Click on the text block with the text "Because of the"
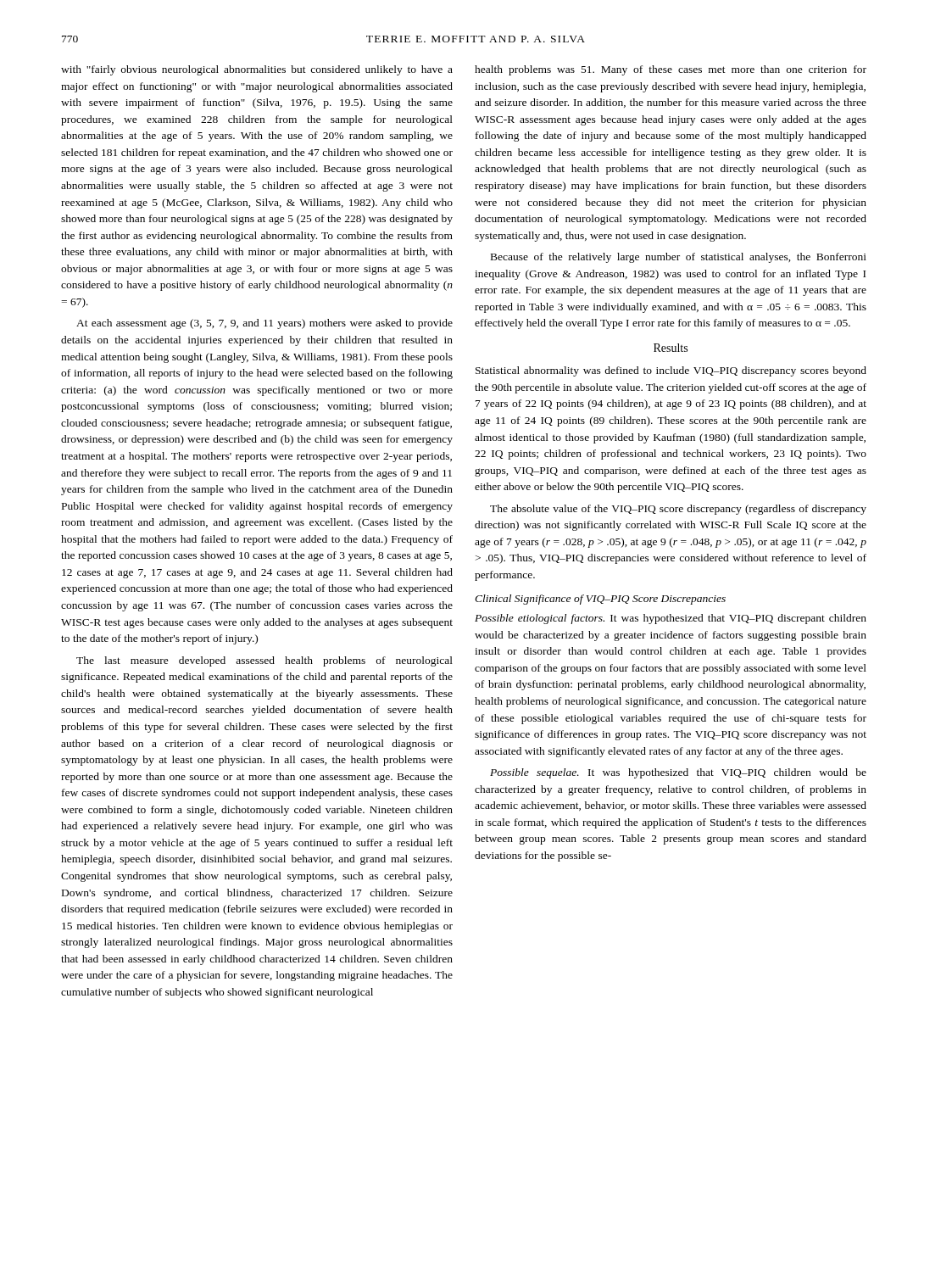952x1272 pixels. coord(671,290)
